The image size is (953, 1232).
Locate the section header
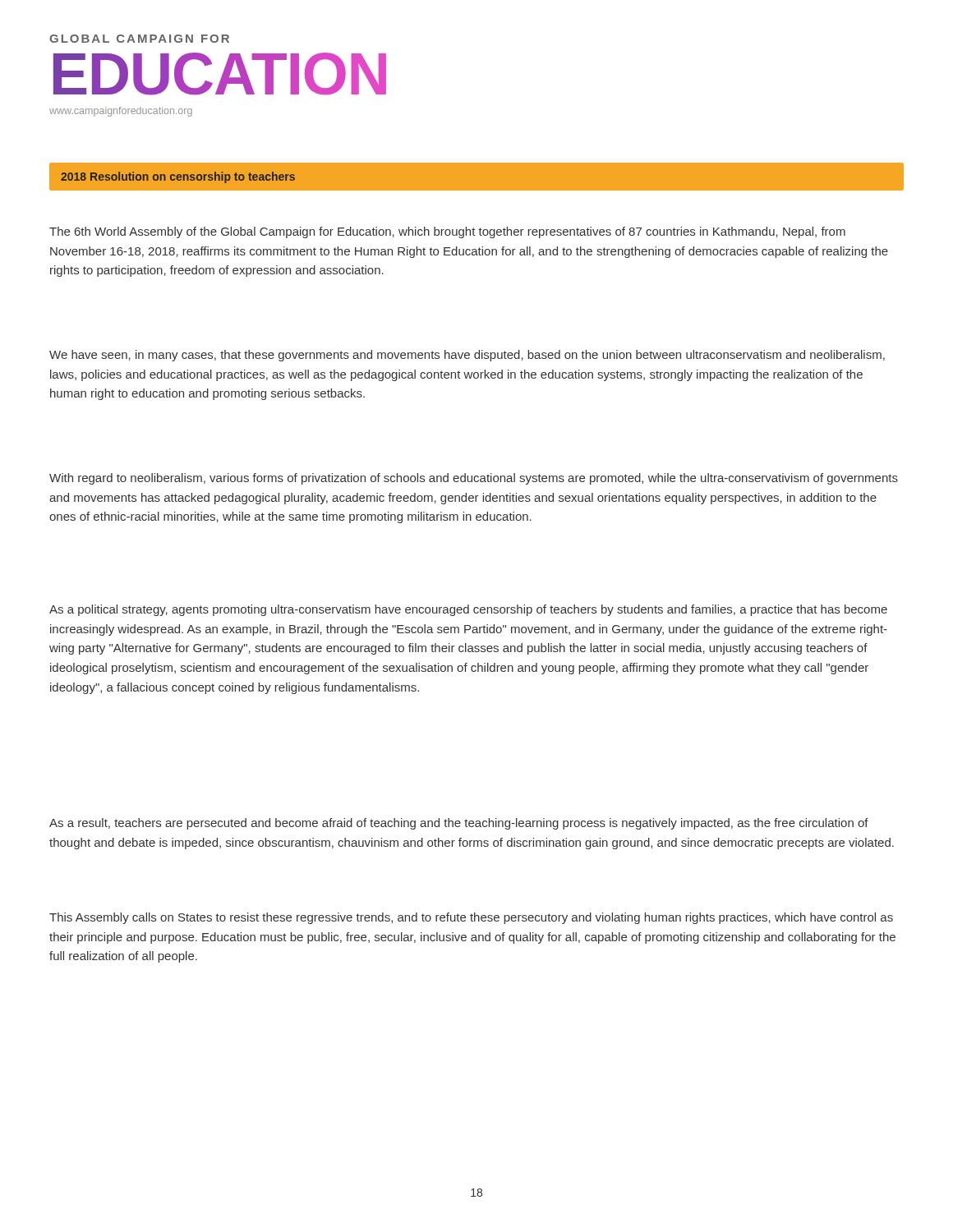pos(178,177)
